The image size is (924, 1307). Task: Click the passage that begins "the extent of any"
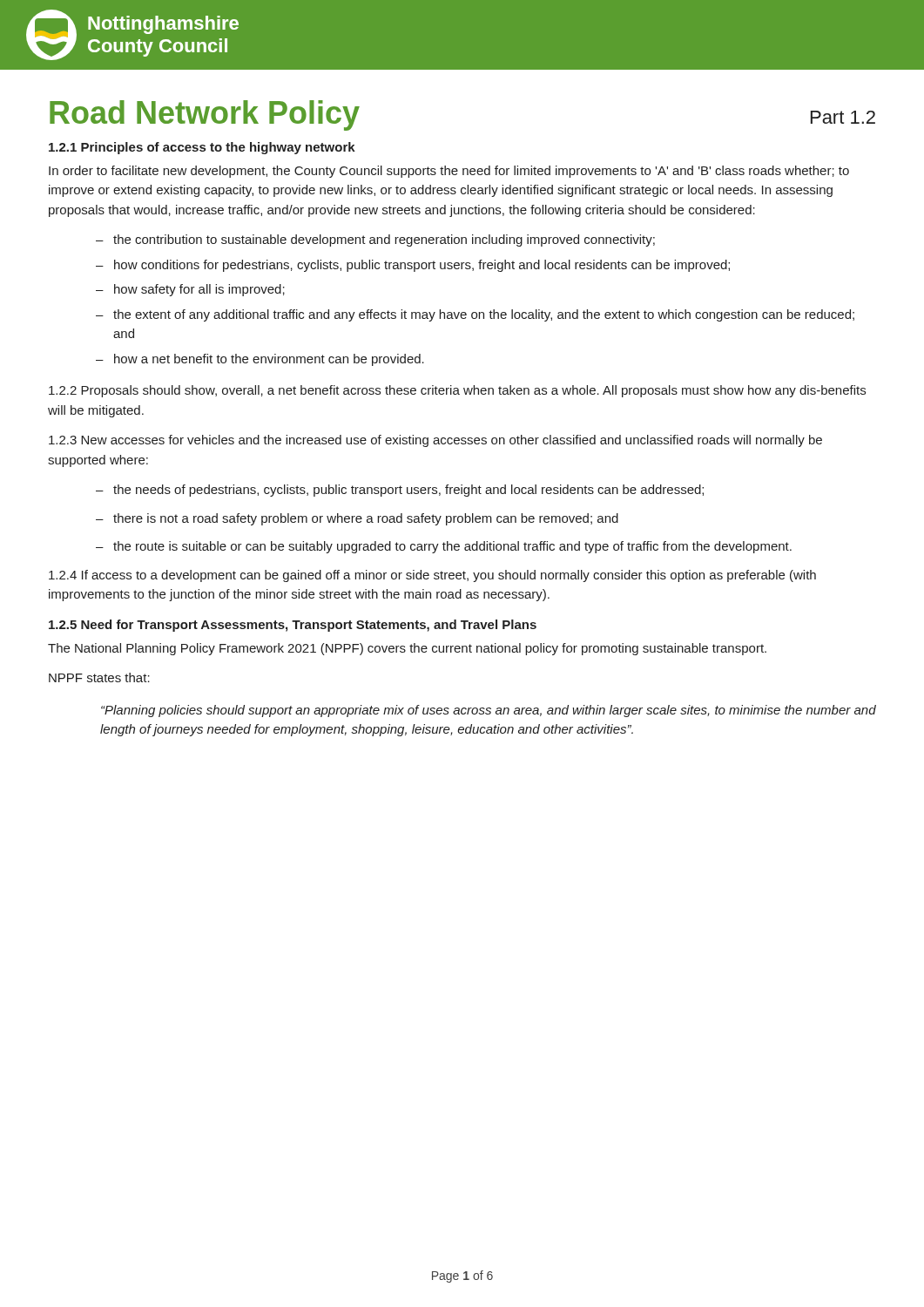[x=484, y=324]
